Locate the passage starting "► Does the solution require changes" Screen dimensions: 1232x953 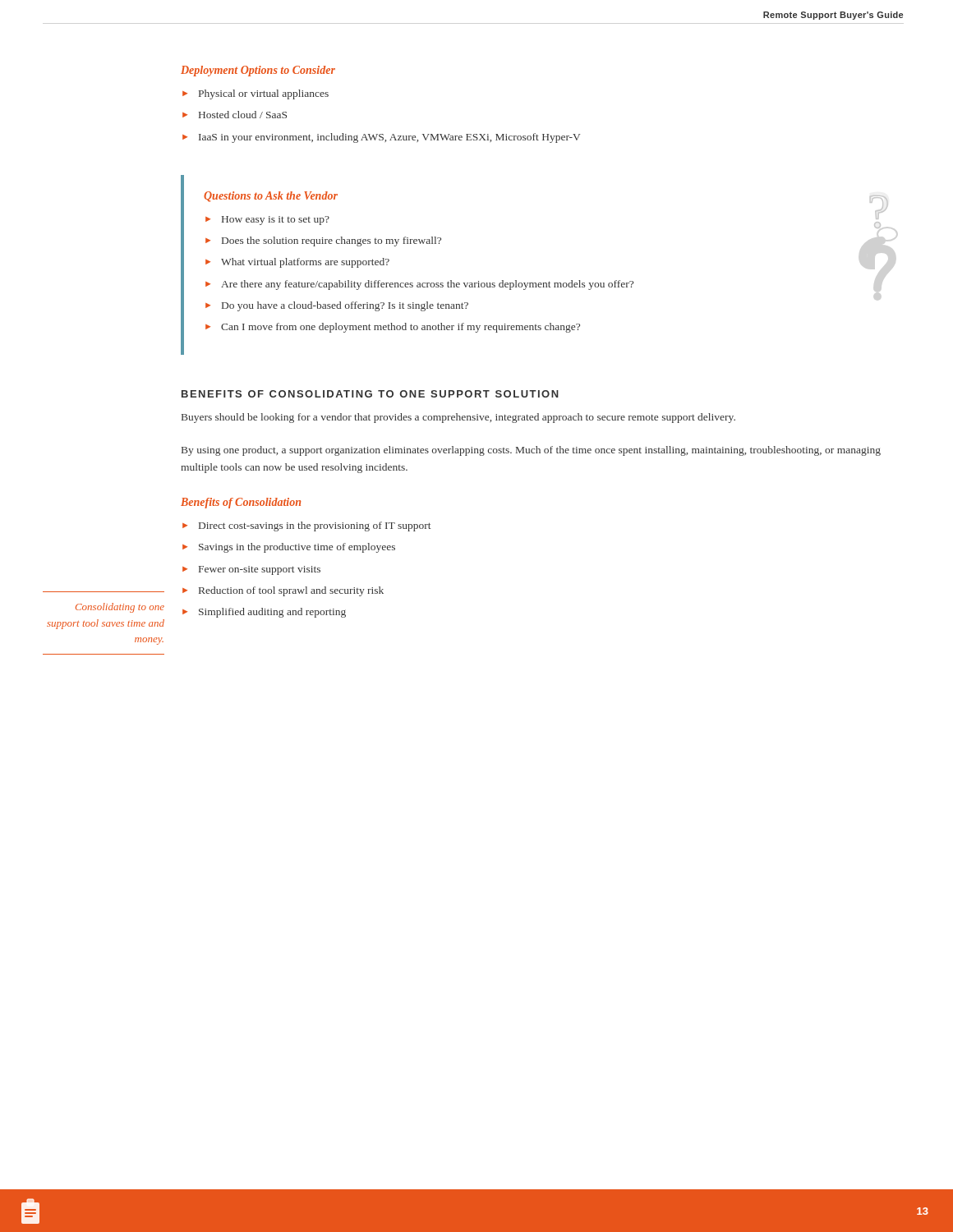coord(323,241)
